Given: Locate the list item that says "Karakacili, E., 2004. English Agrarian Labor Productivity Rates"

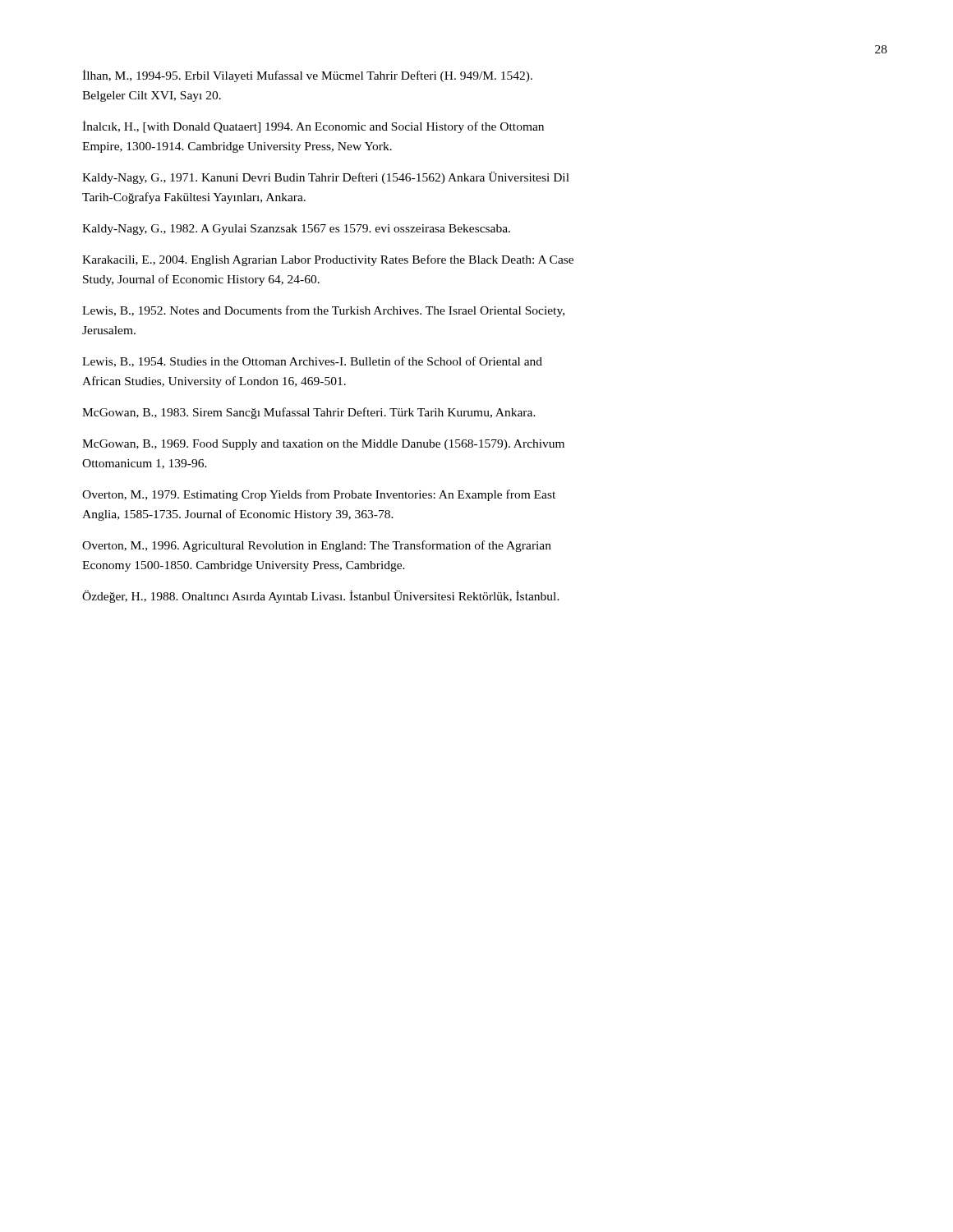Looking at the screenshot, I should (328, 269).
